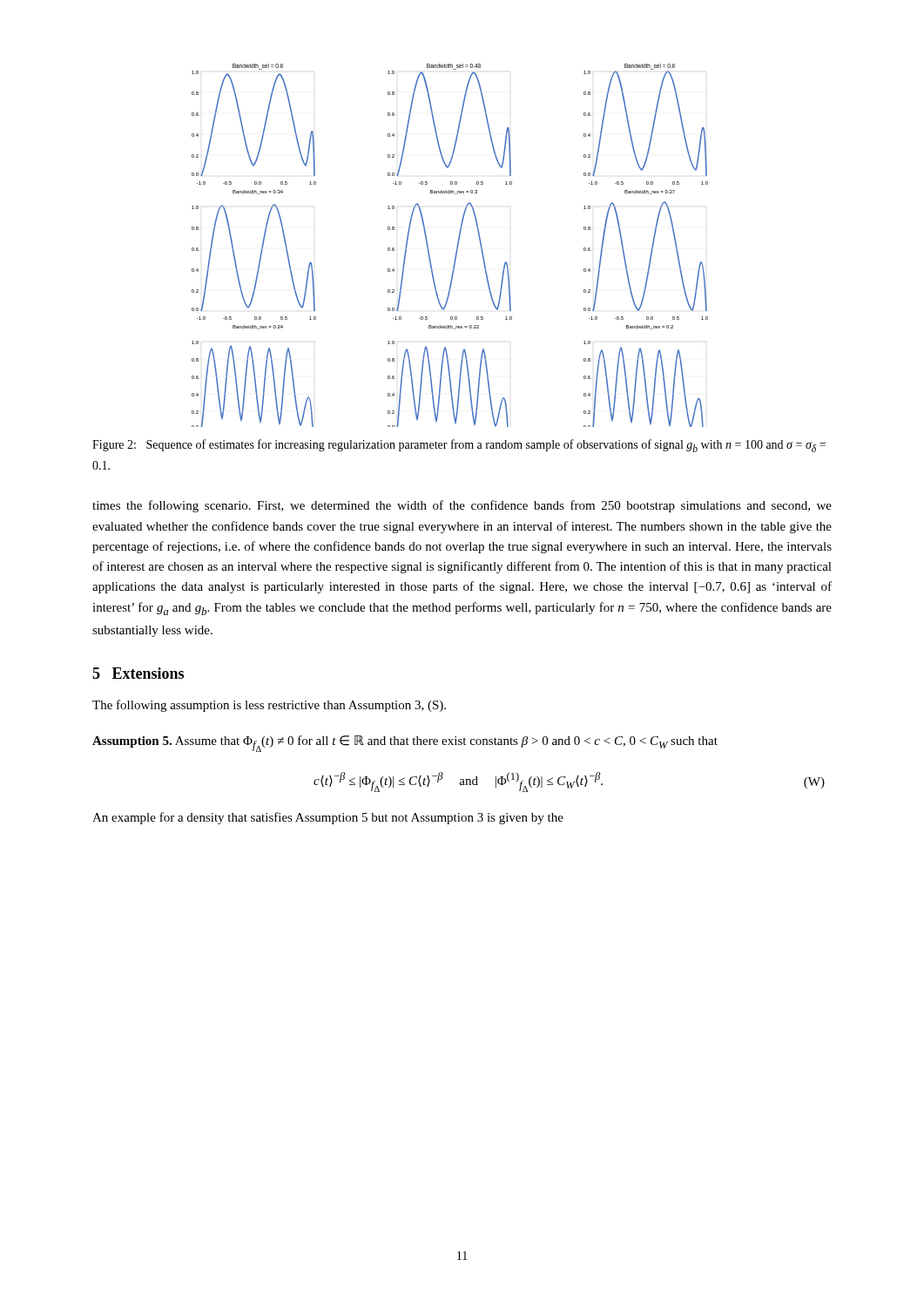Viewport: 924px width, 1307px height.
Task: Locate the caption that says "Figure 2: Sequence of estimates for"
Action: point(459,455)
